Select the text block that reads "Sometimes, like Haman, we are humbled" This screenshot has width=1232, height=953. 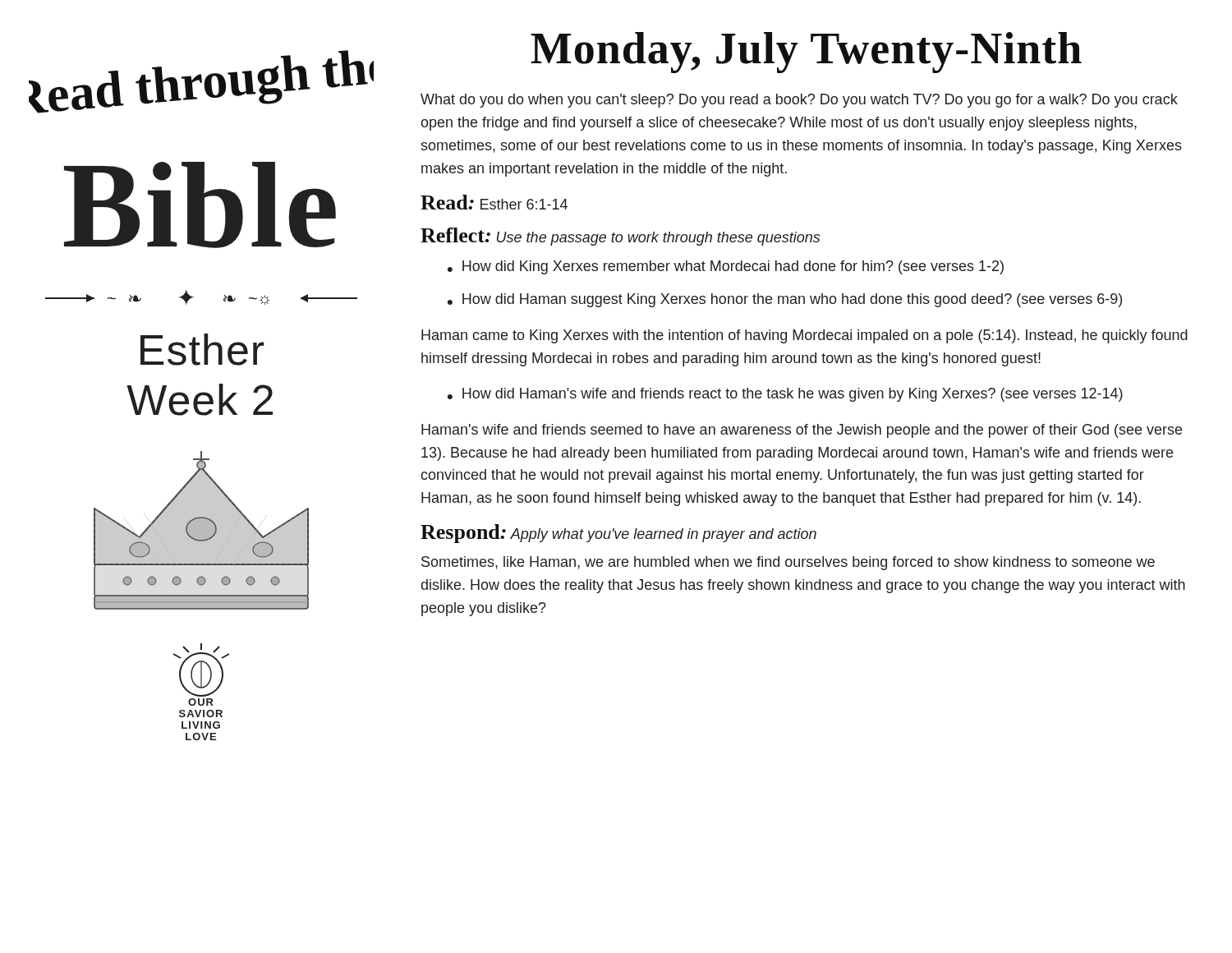(803, 585)
